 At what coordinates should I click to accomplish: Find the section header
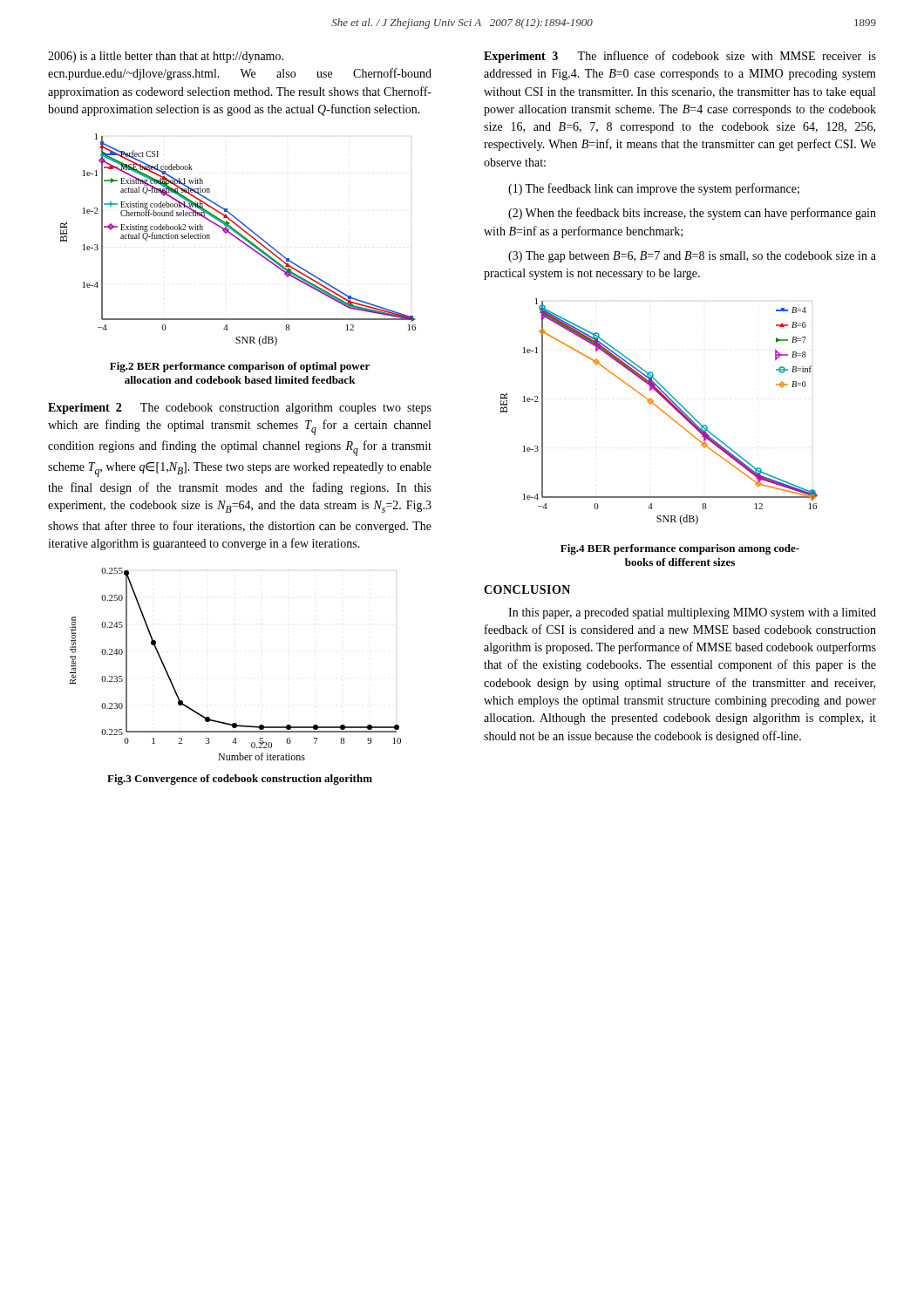tap(527, 590)
